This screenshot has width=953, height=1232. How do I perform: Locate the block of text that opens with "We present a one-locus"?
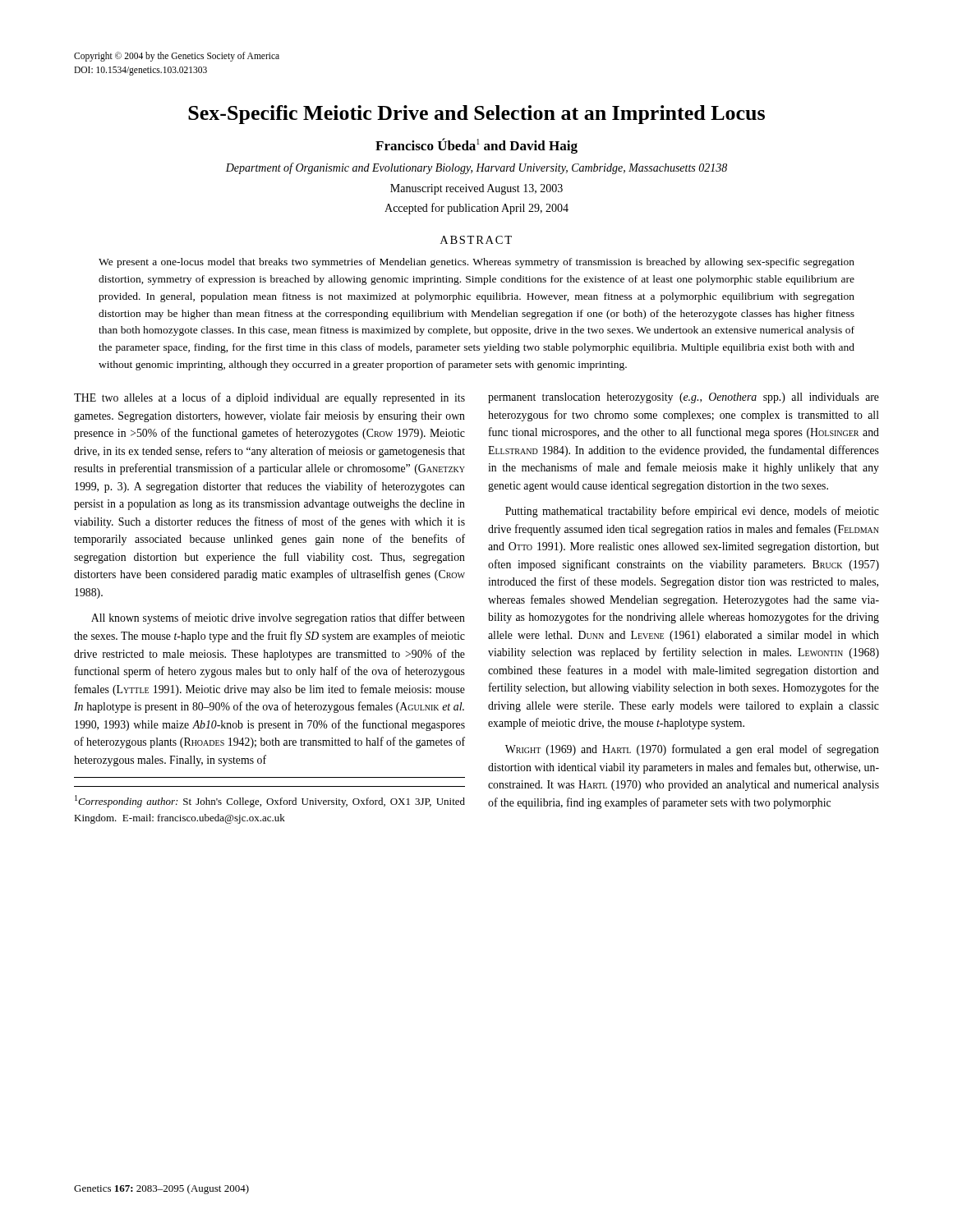click(x=476, y=313)
